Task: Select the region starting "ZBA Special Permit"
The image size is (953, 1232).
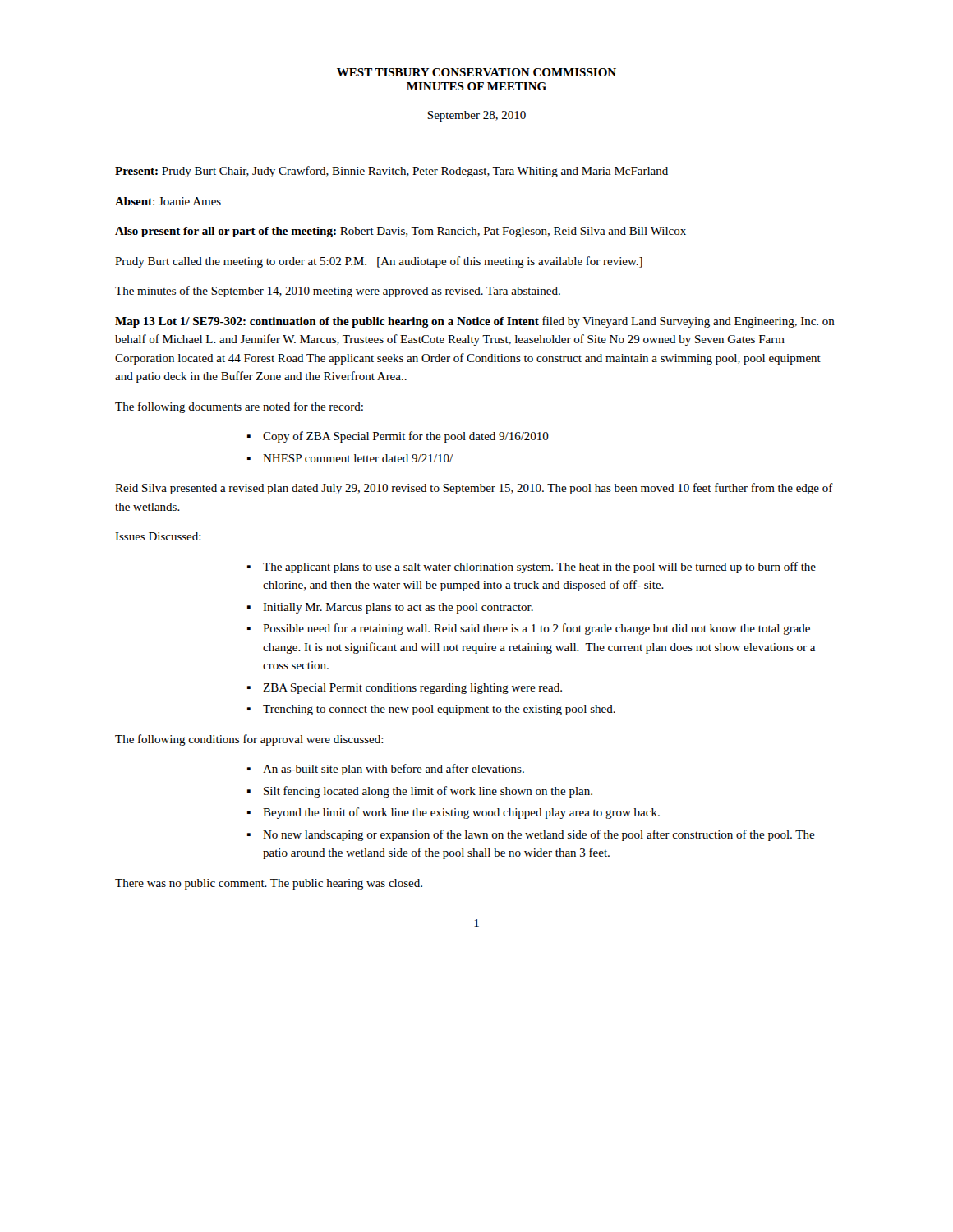Action: pos(413,687)
